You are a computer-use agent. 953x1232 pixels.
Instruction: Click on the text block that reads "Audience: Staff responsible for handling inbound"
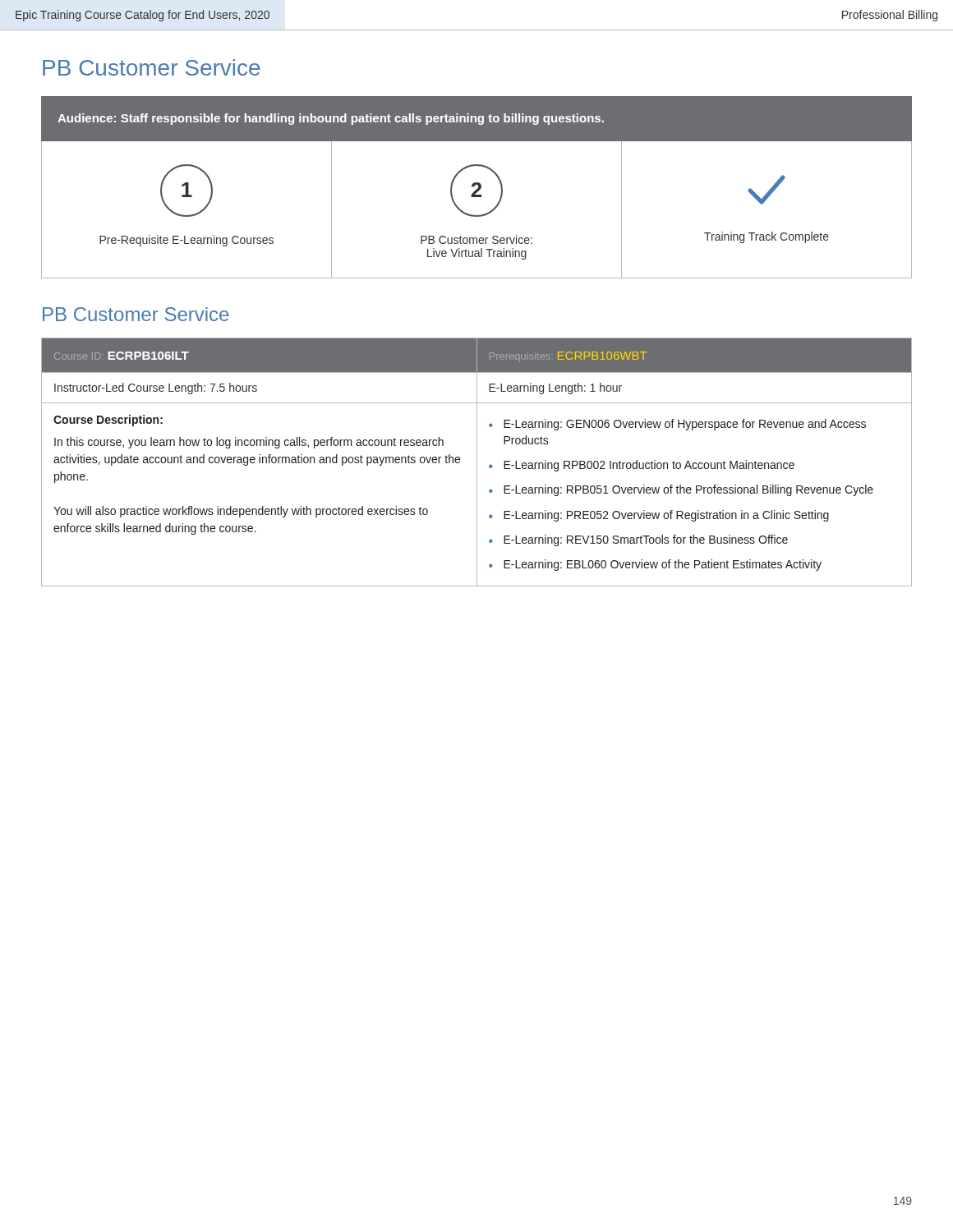click(331, 118)
